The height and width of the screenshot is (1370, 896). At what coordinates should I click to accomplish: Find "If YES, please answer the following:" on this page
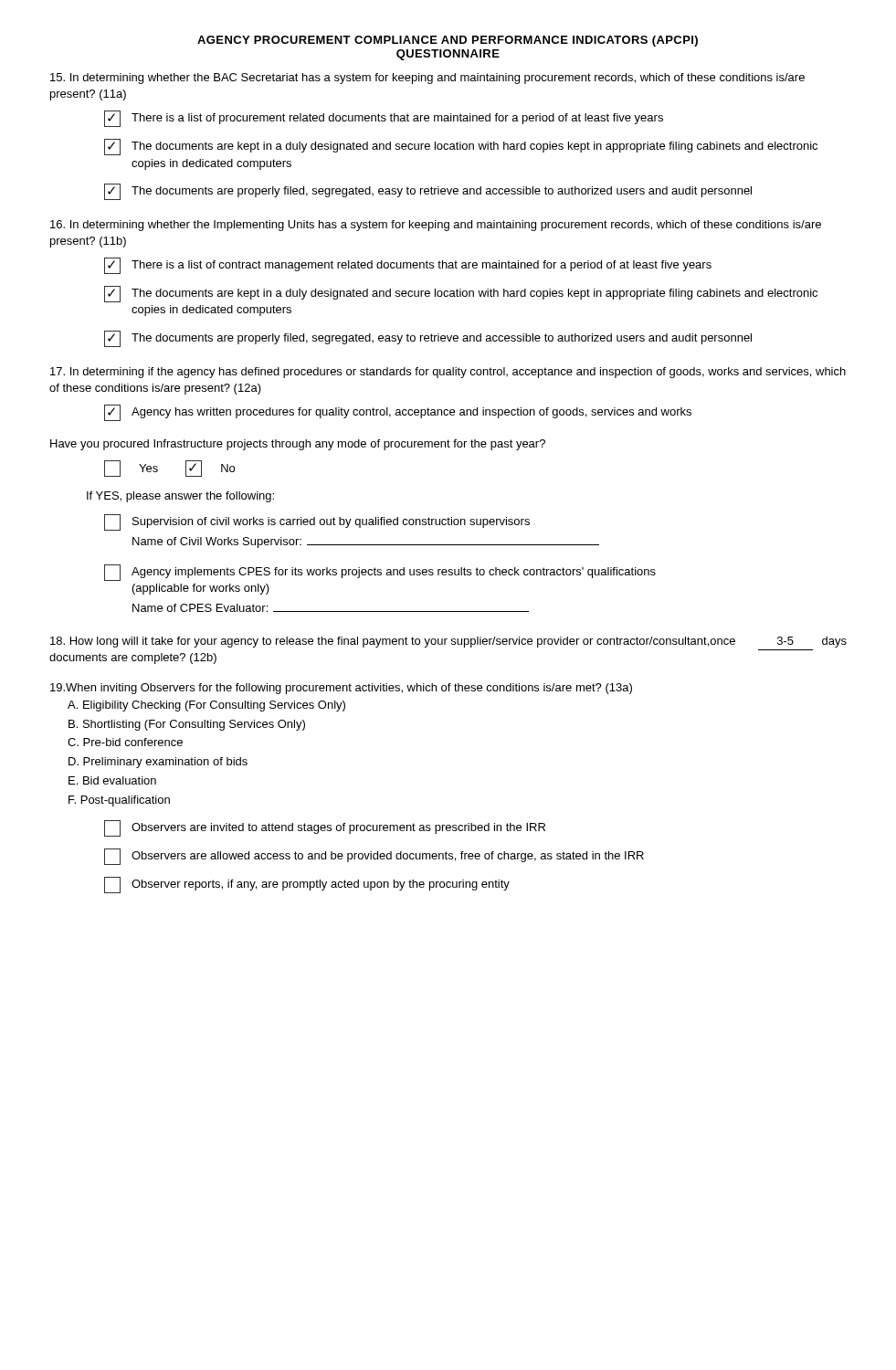pyautogui.click(x=180, y=496)
